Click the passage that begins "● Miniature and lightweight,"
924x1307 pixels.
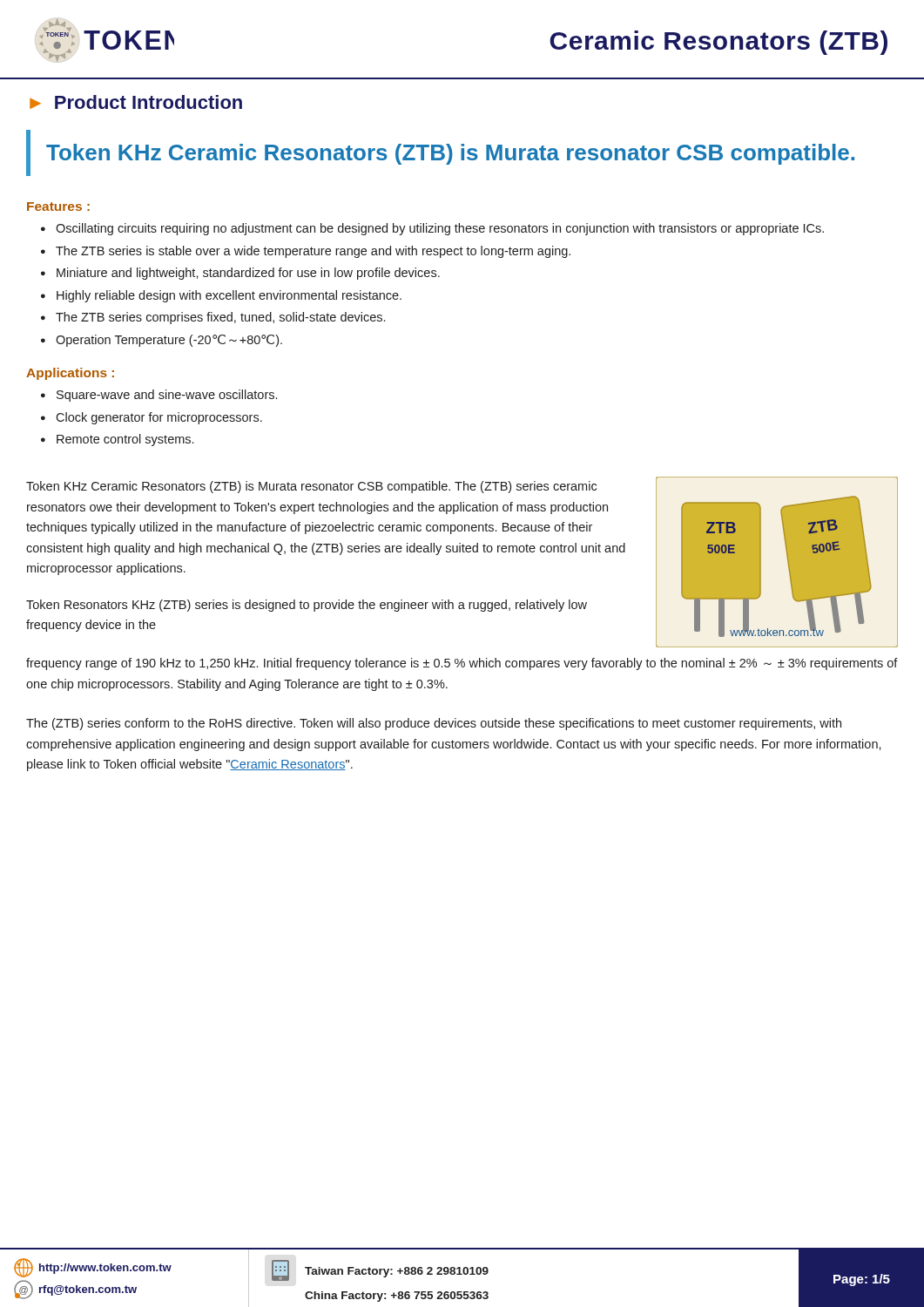click(x=240, y=273)
